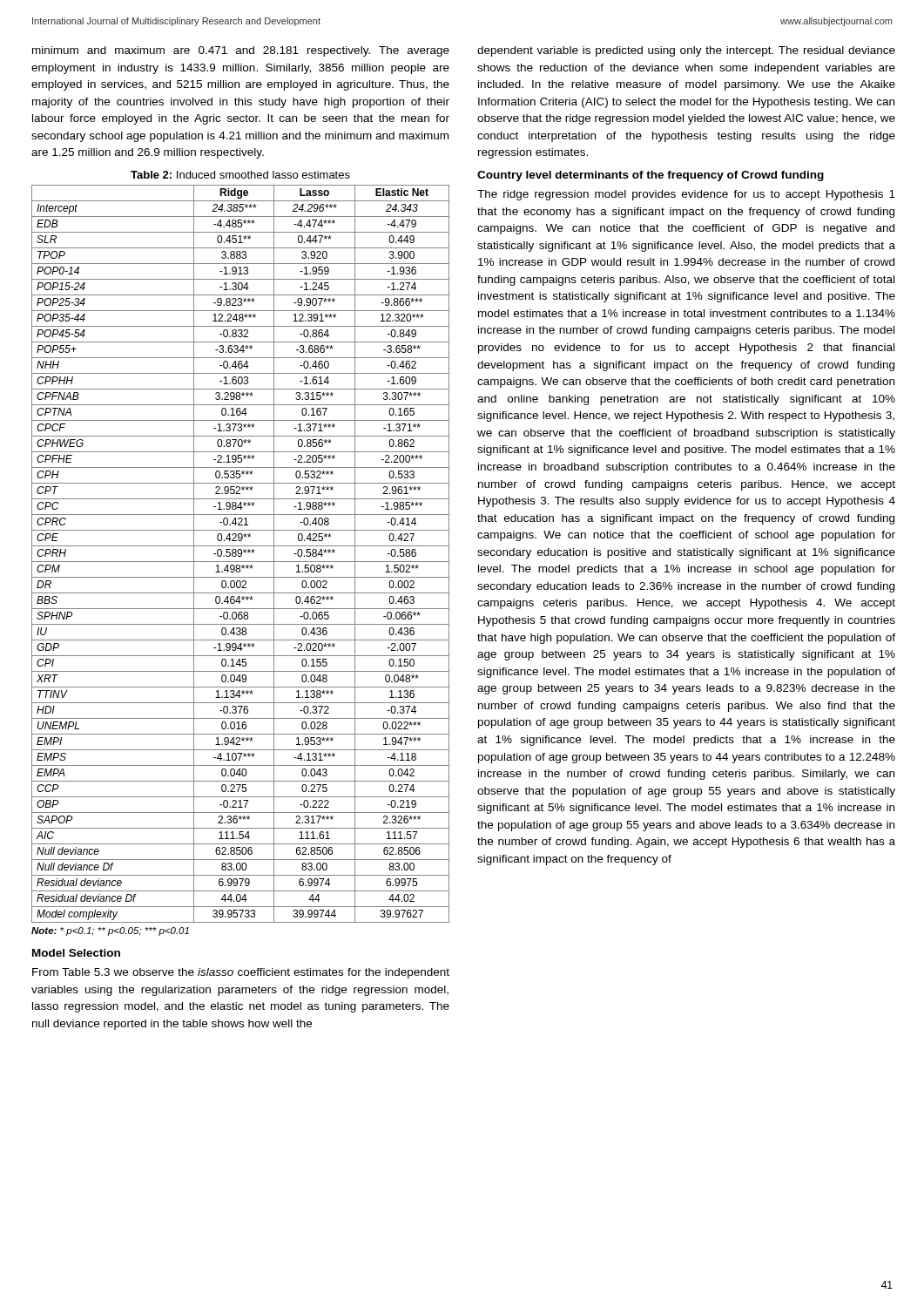
Task: Find the text block that reads "From Table 5.3"
Action: click(x=240, y=998)
